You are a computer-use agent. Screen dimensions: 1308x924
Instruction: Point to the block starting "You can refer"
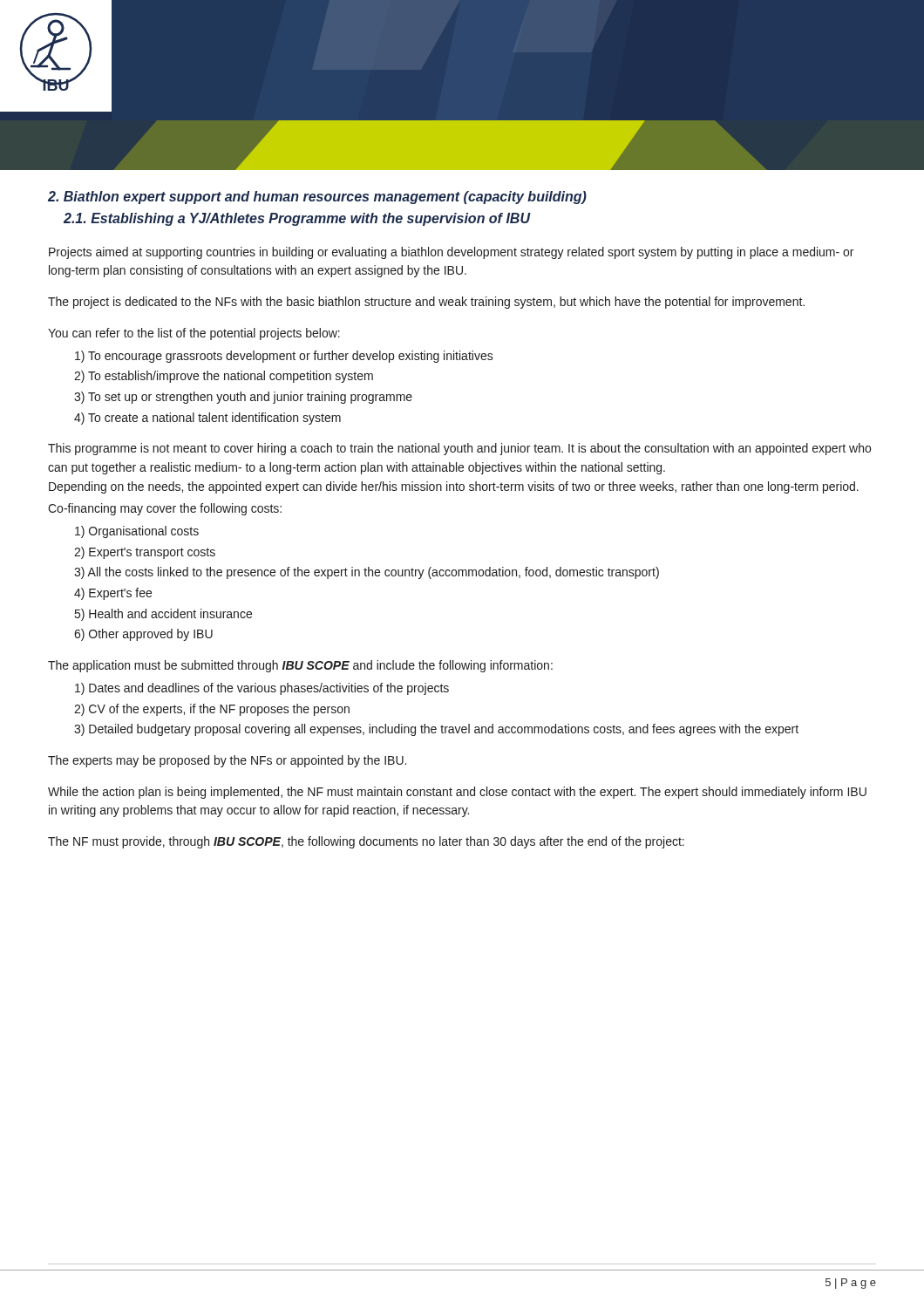click(x=194, y=334)
